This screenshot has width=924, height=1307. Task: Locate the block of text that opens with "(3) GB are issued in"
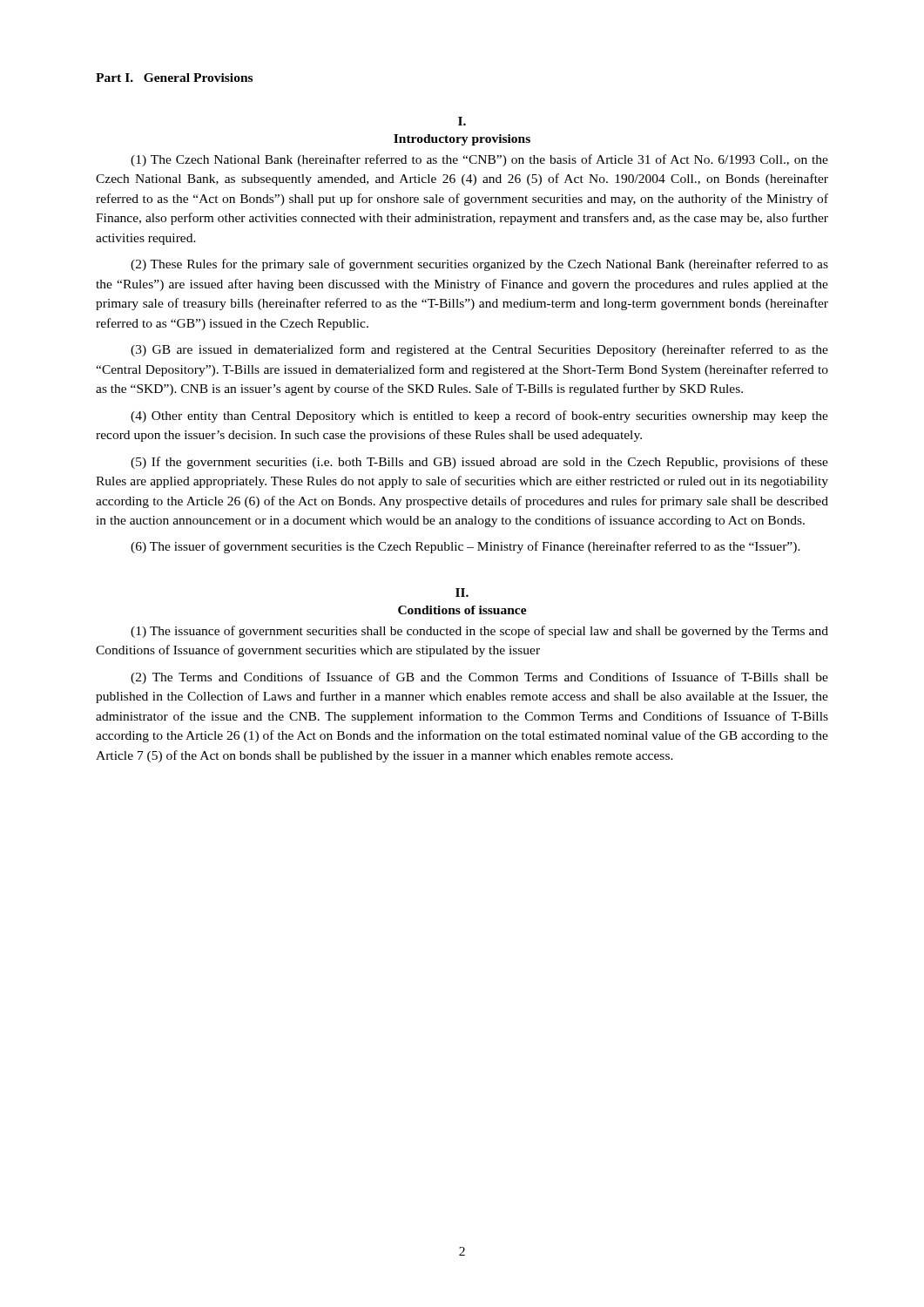click(462, 369)
